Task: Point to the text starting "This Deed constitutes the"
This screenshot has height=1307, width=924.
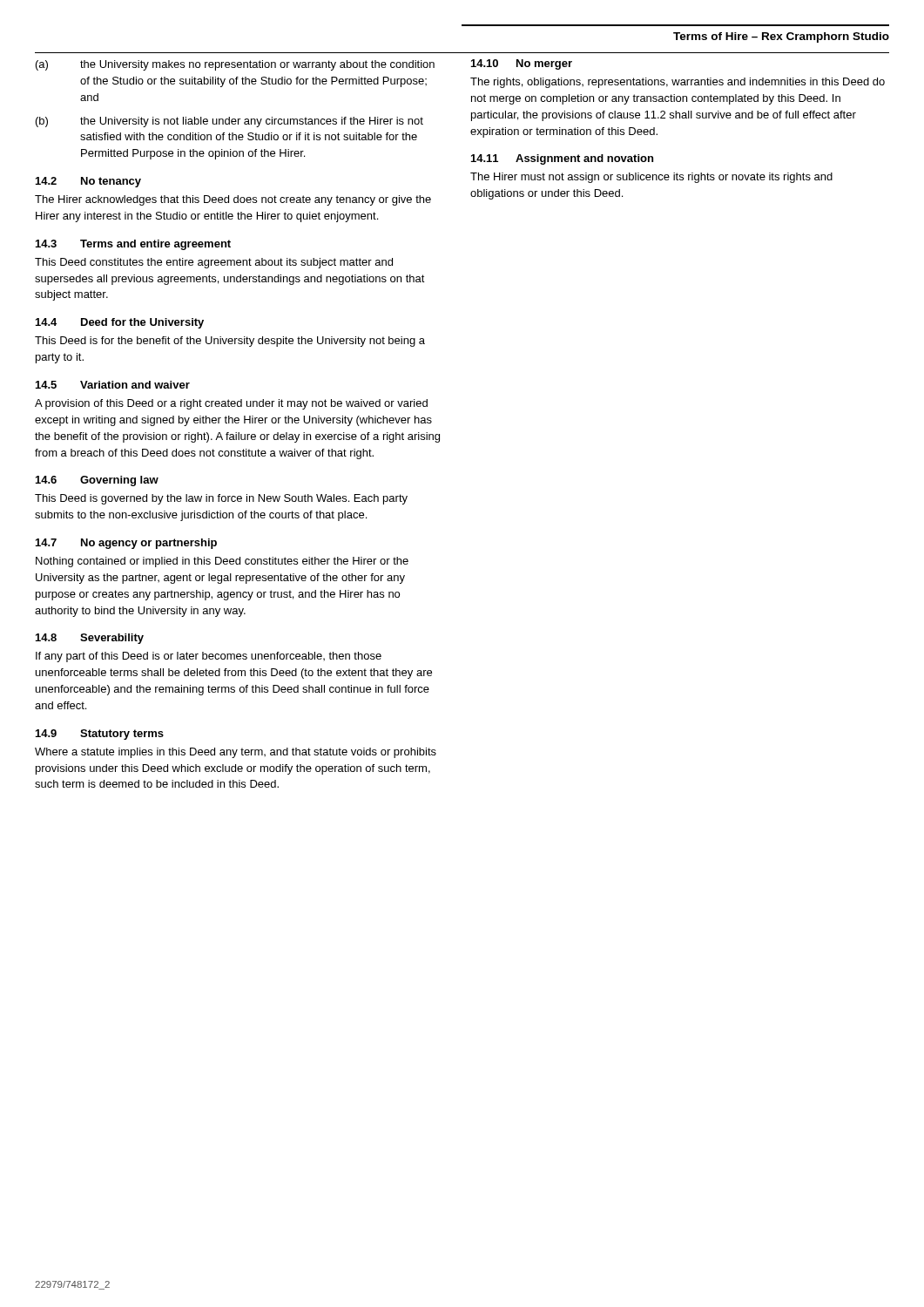Action: click(240, 279)
